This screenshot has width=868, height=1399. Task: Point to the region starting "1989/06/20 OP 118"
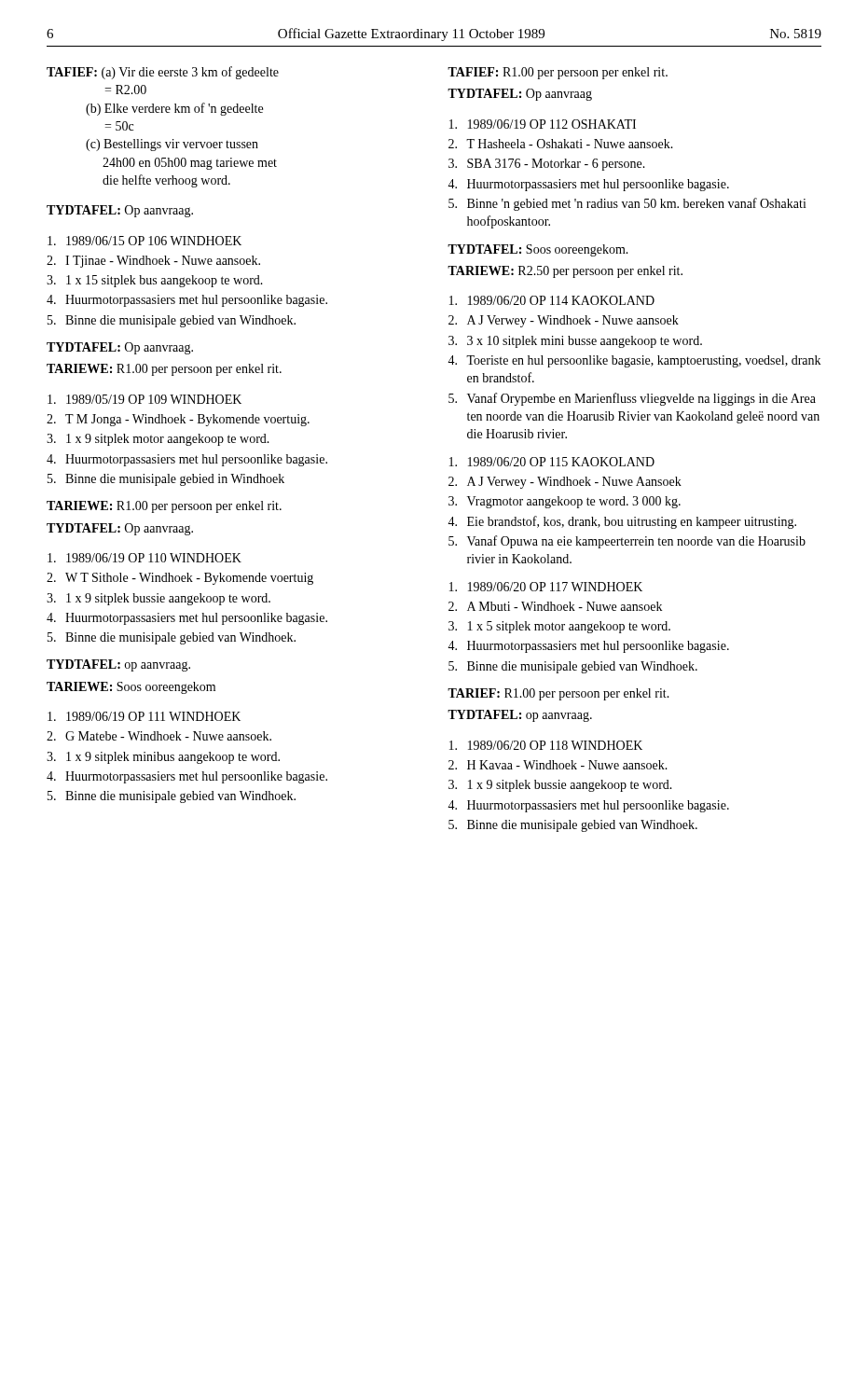pos(545,746)
